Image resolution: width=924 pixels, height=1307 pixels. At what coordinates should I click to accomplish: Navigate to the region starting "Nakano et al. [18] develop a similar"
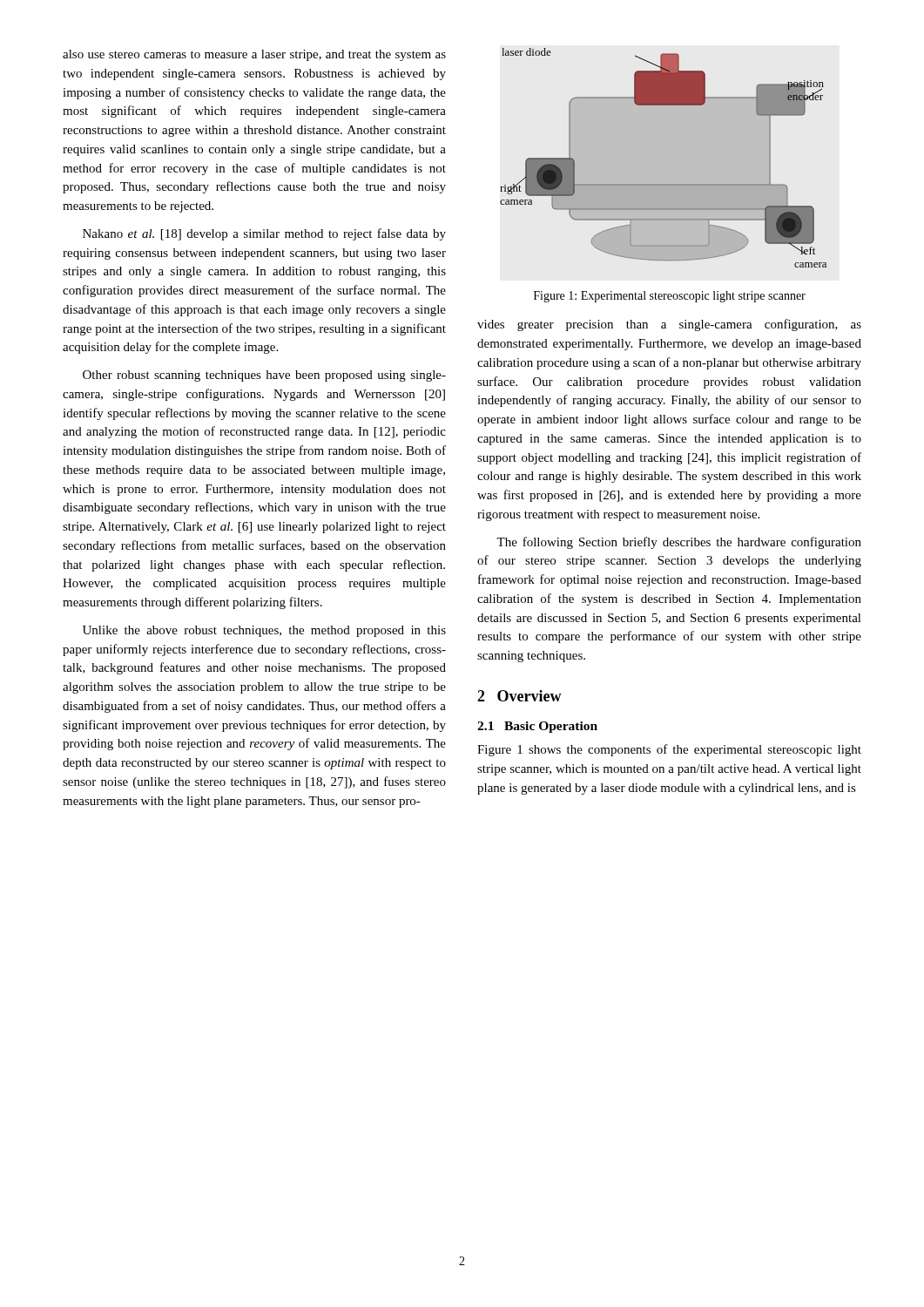(x=254, y=291)
